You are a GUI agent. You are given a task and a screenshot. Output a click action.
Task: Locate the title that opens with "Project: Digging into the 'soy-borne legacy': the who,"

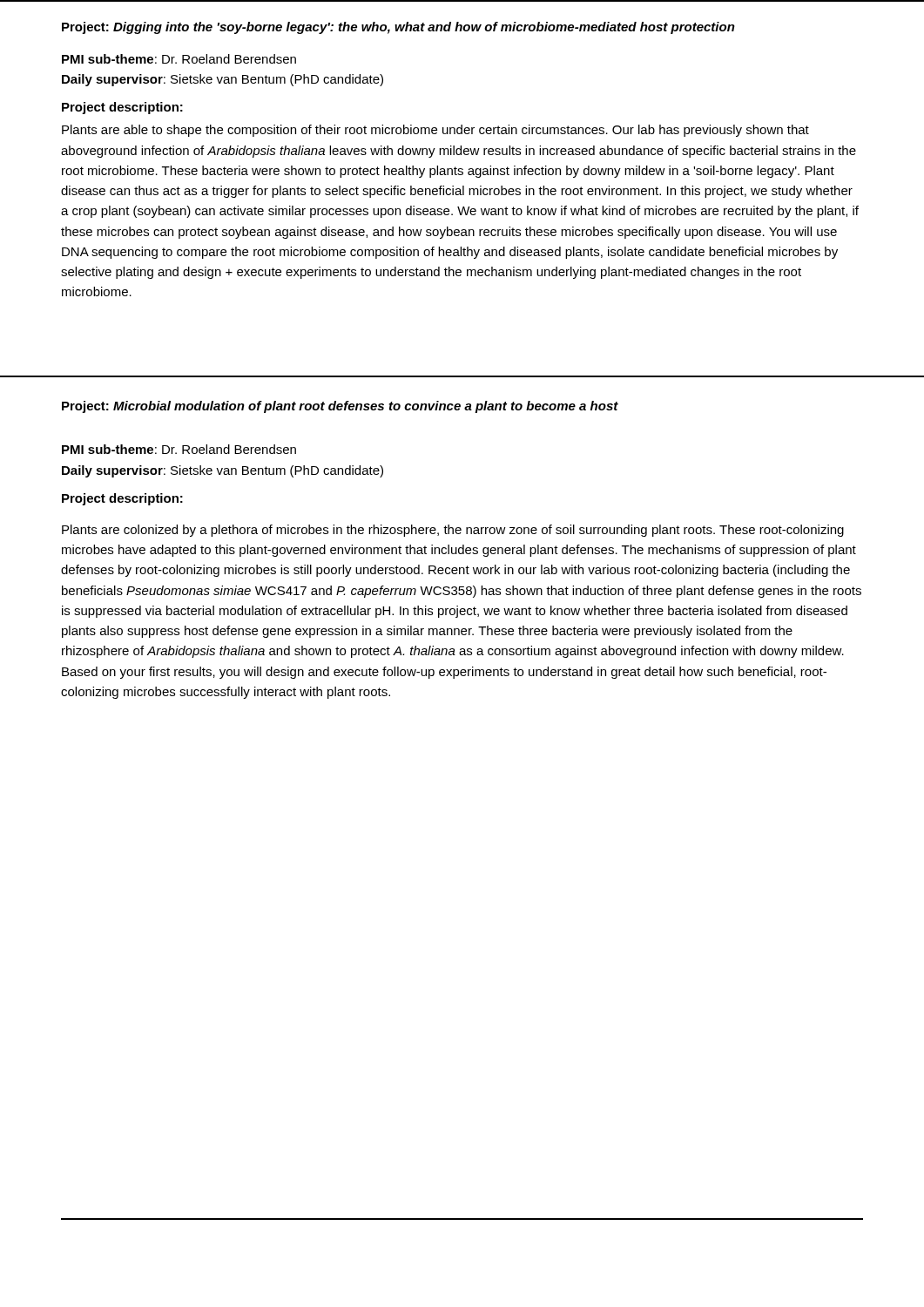point(398,27)
